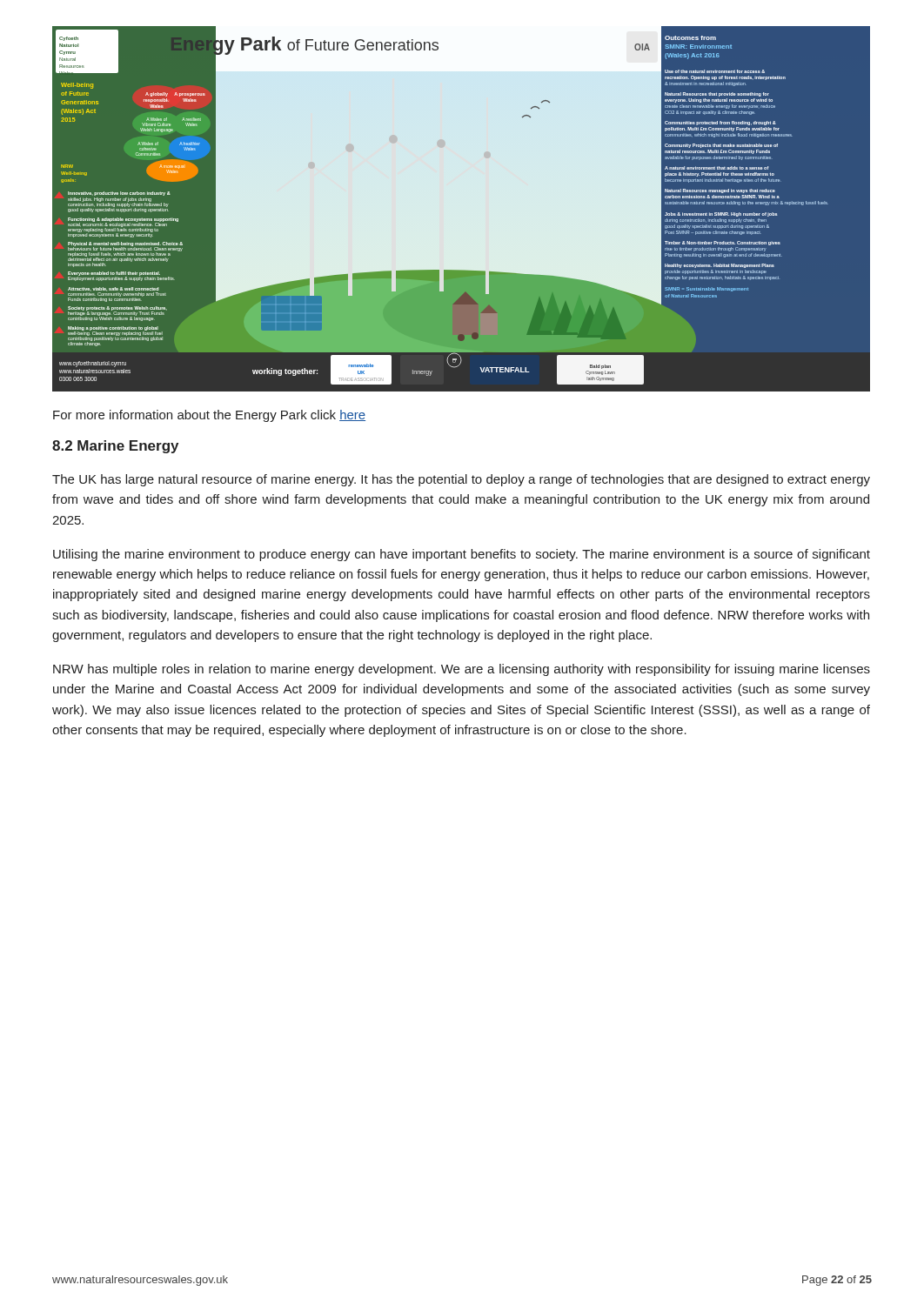Locate the block of text that opens with "For more information"
This screenshot has width=924, height=1305.
[209, 415]
